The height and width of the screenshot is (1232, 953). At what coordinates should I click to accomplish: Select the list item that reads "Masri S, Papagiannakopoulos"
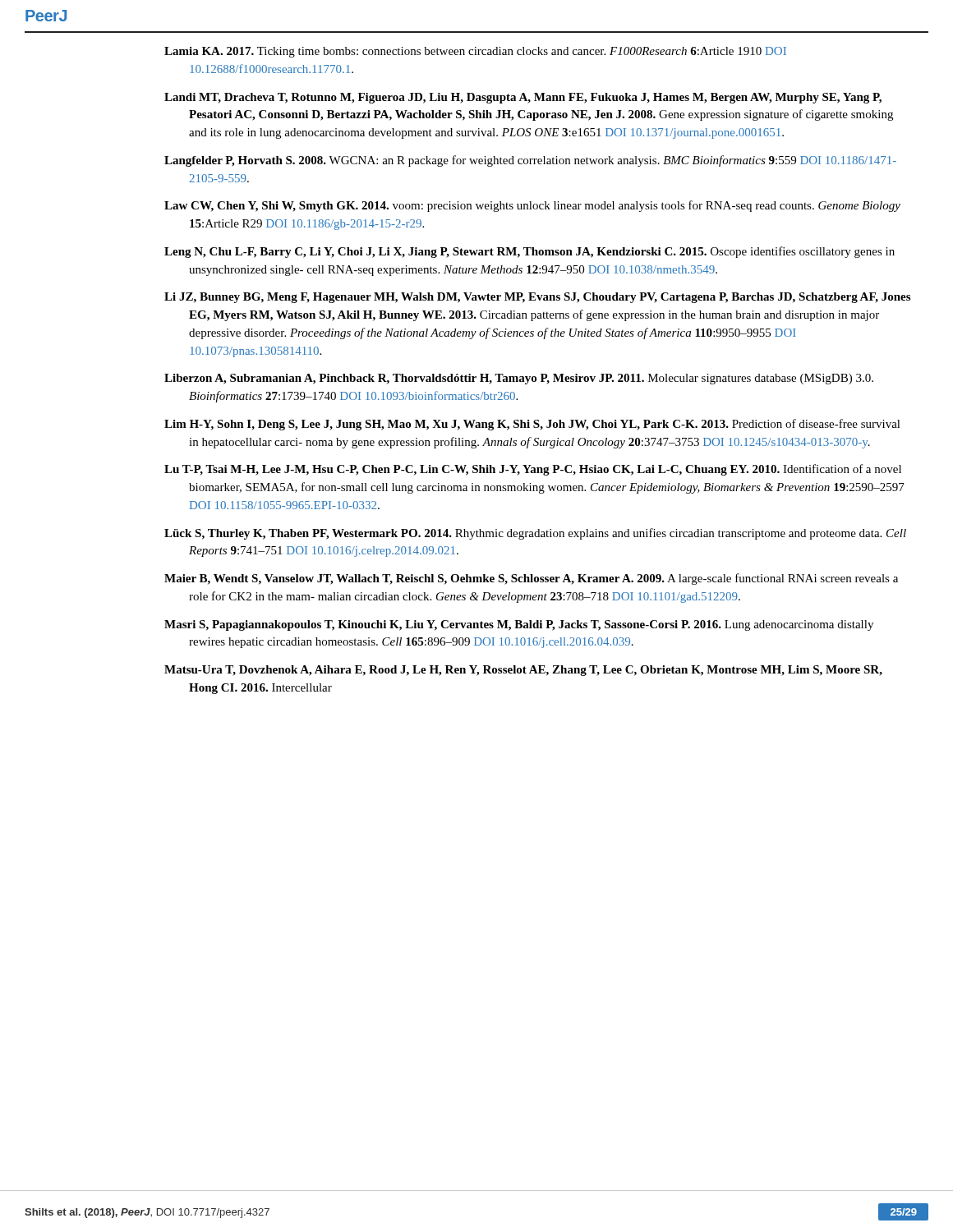519,633
